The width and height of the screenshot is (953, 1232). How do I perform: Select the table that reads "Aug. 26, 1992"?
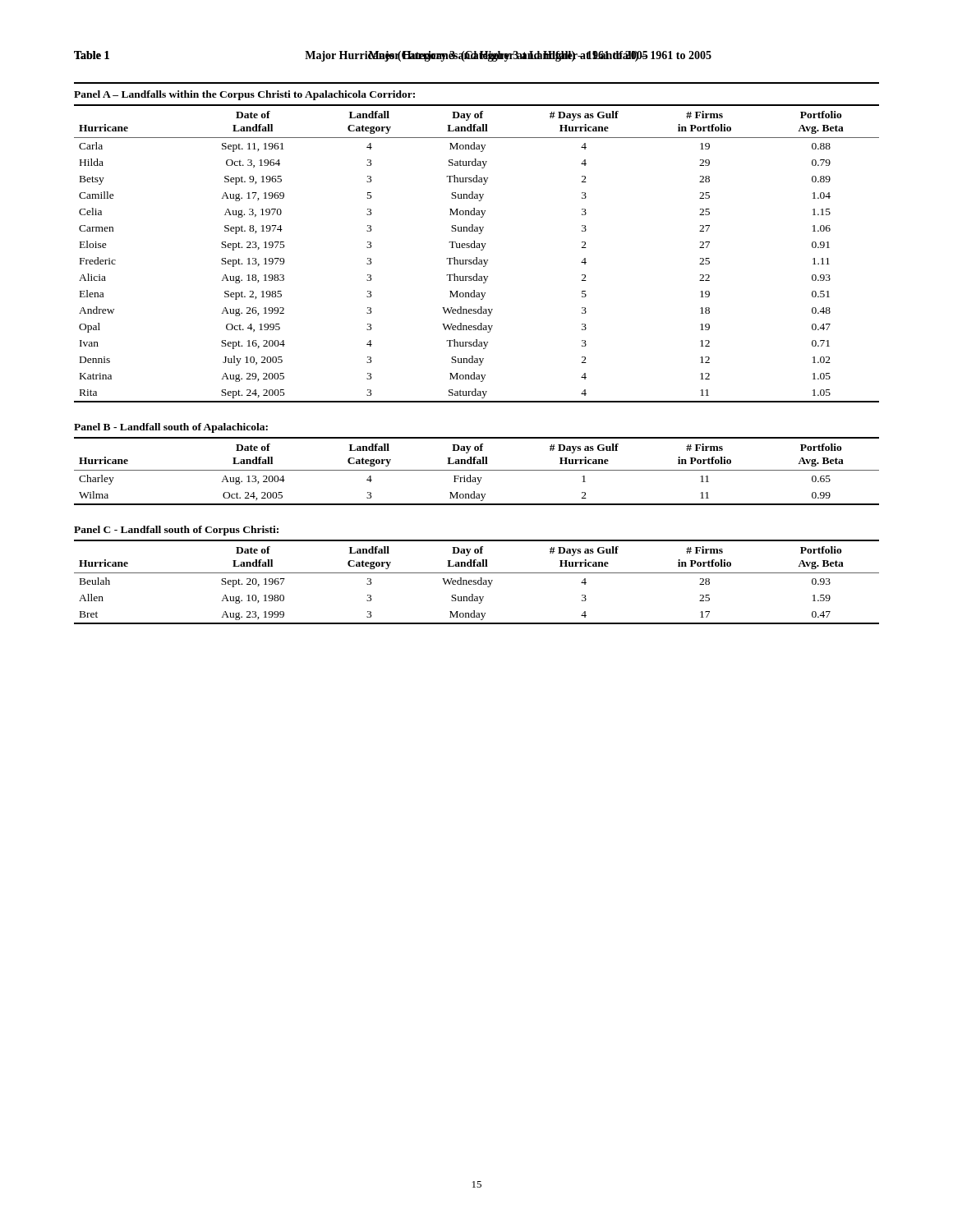point(476,254)
